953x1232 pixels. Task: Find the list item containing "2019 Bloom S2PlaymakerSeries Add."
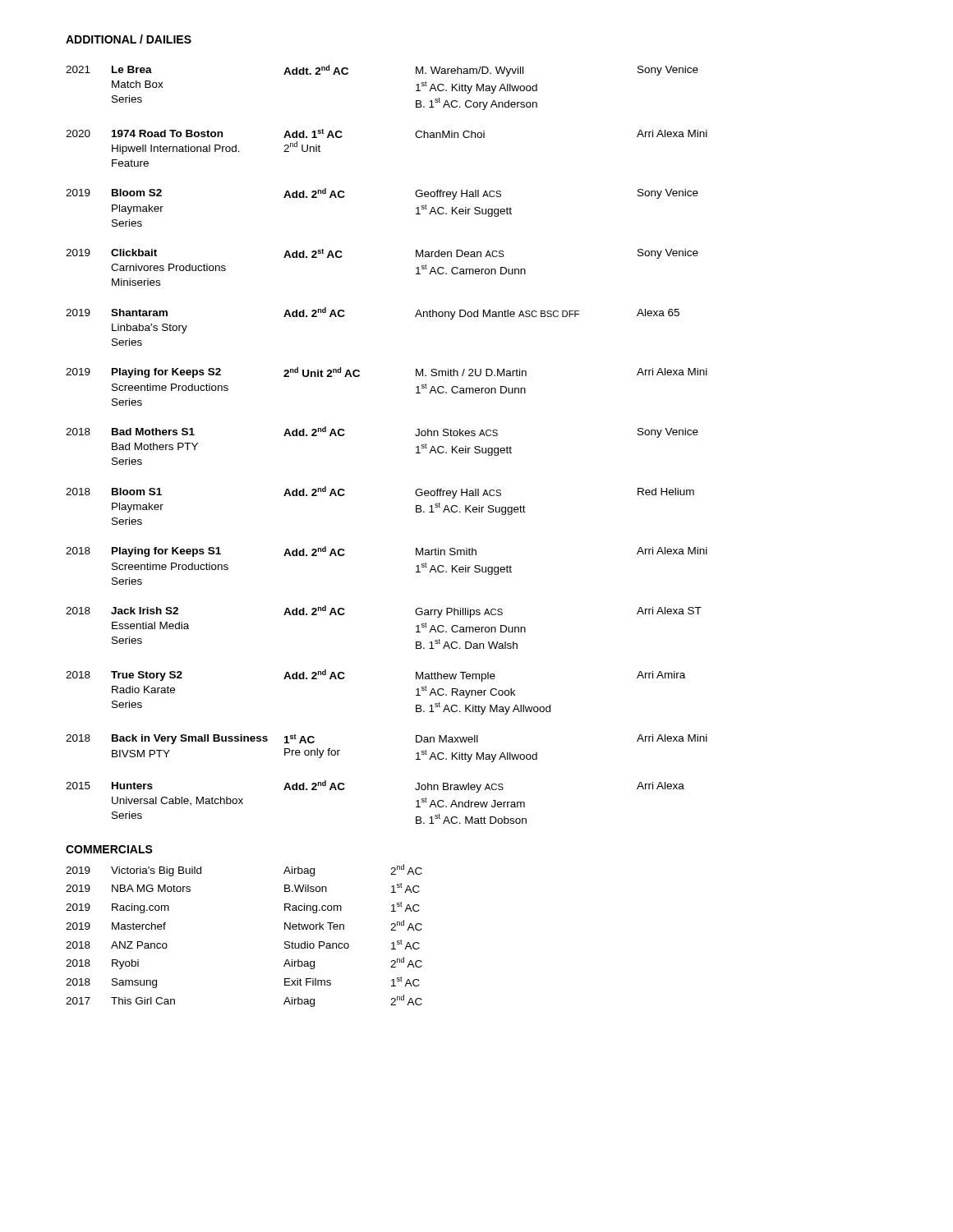[76, 195]
